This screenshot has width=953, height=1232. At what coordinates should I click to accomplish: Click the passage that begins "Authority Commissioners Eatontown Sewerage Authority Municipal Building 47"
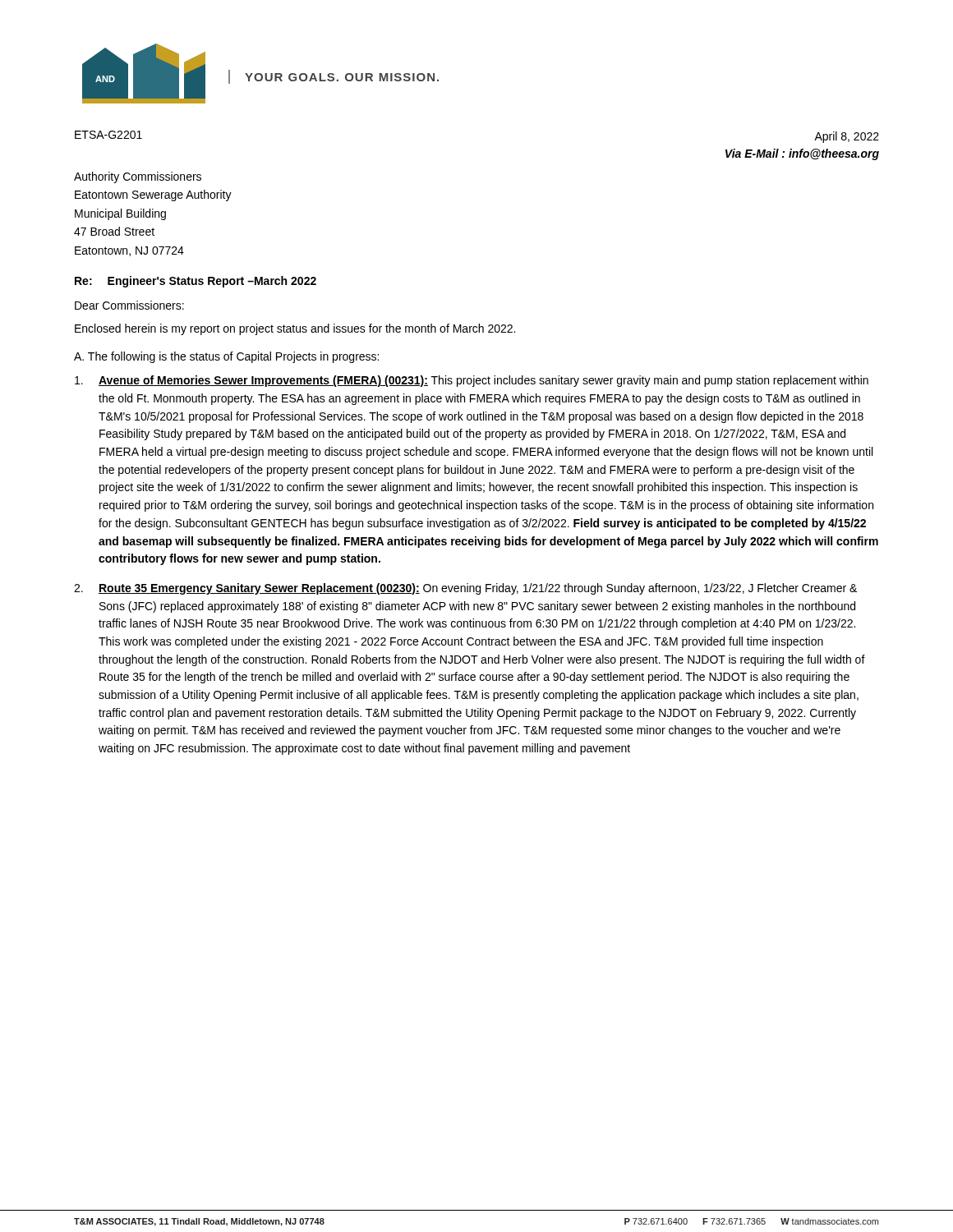pyautogui.click(x=153, y=213)
